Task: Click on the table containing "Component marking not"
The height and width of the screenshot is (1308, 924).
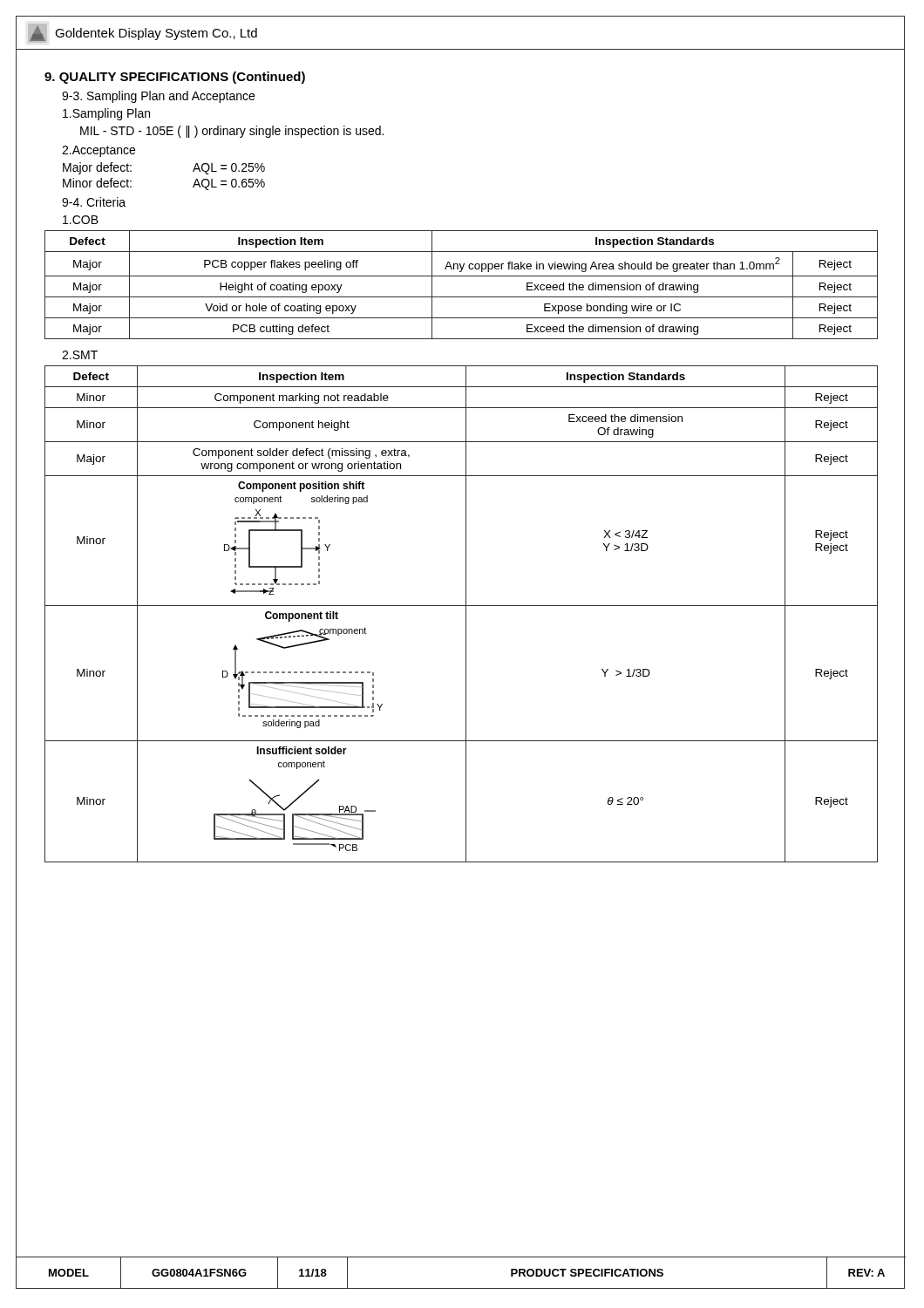Action: tap(461, 613)
